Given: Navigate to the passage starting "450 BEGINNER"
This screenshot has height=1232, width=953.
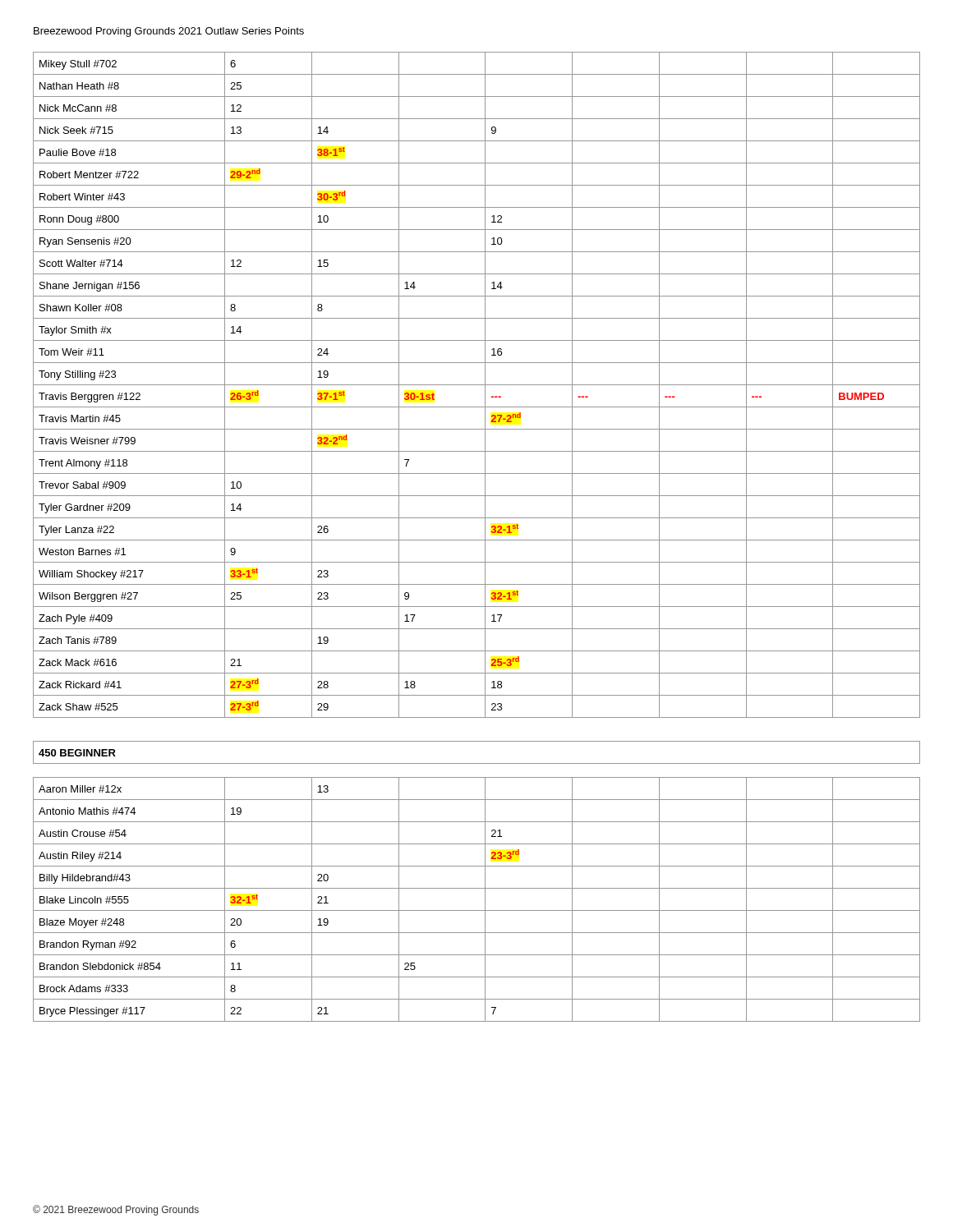Looking at the screenshot, I should [x=476, y=757].
